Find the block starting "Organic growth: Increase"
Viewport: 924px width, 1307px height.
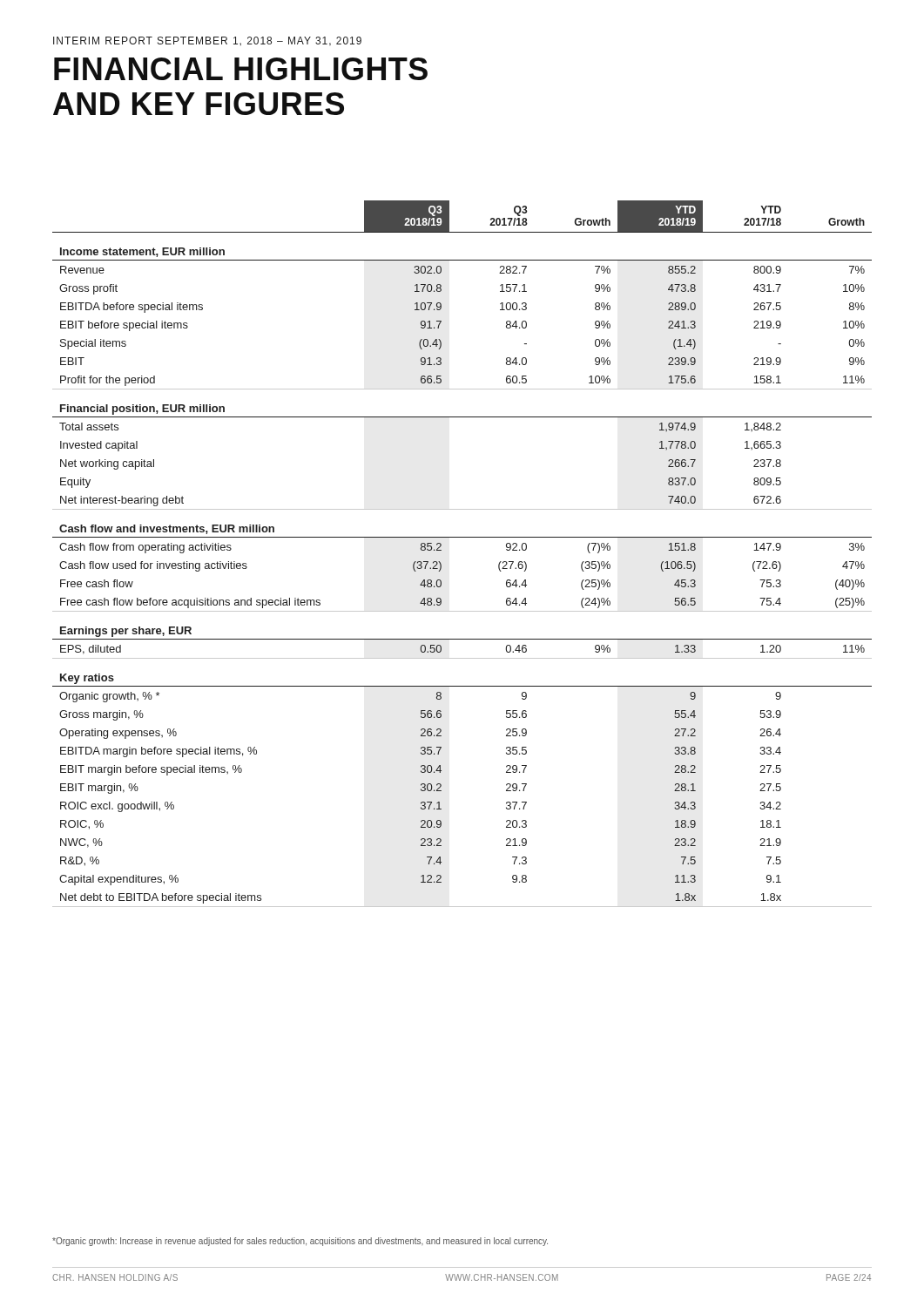(x=301, y=1241)
